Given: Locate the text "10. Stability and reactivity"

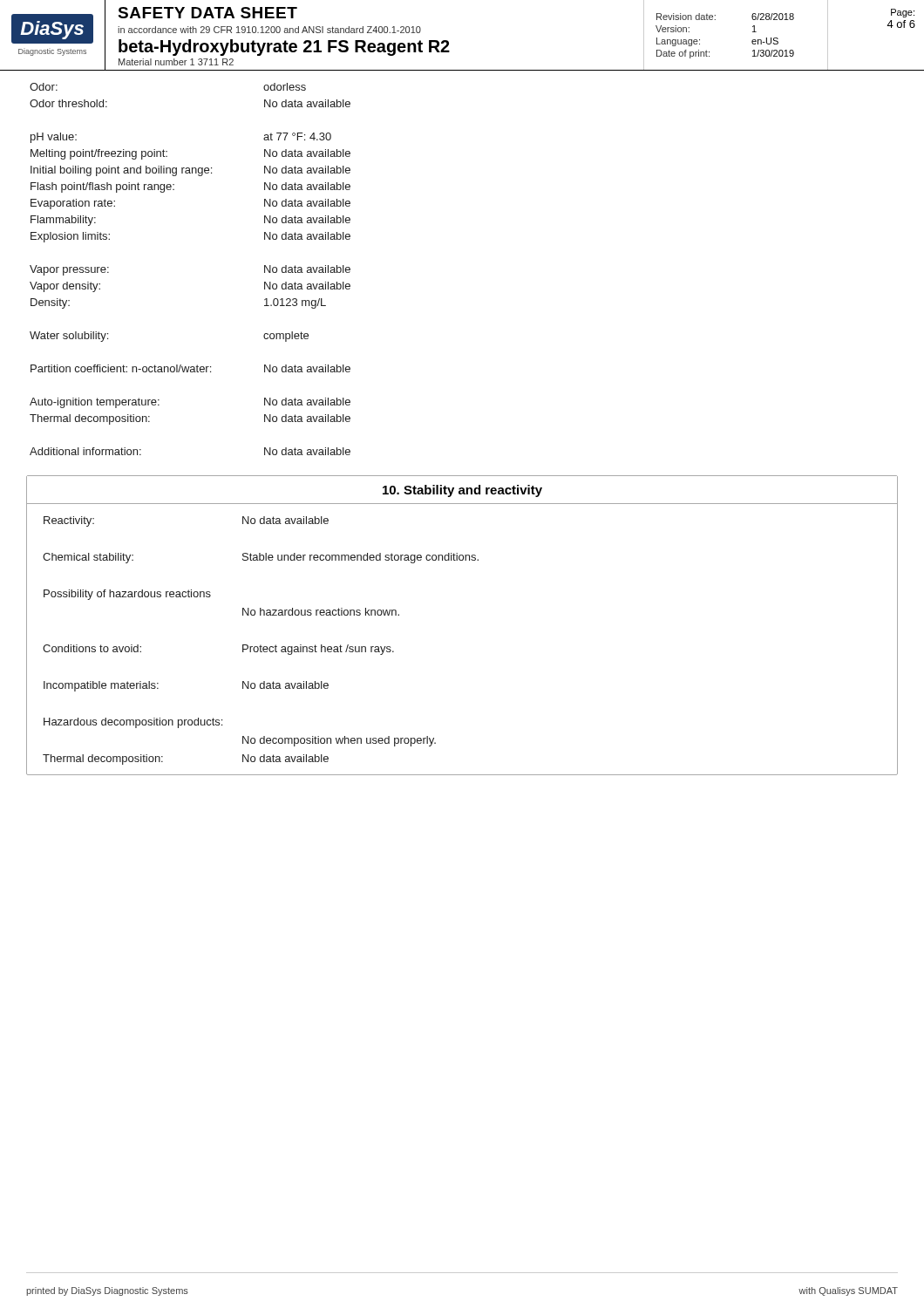Looking at the screenshot, I should [462, 490].
